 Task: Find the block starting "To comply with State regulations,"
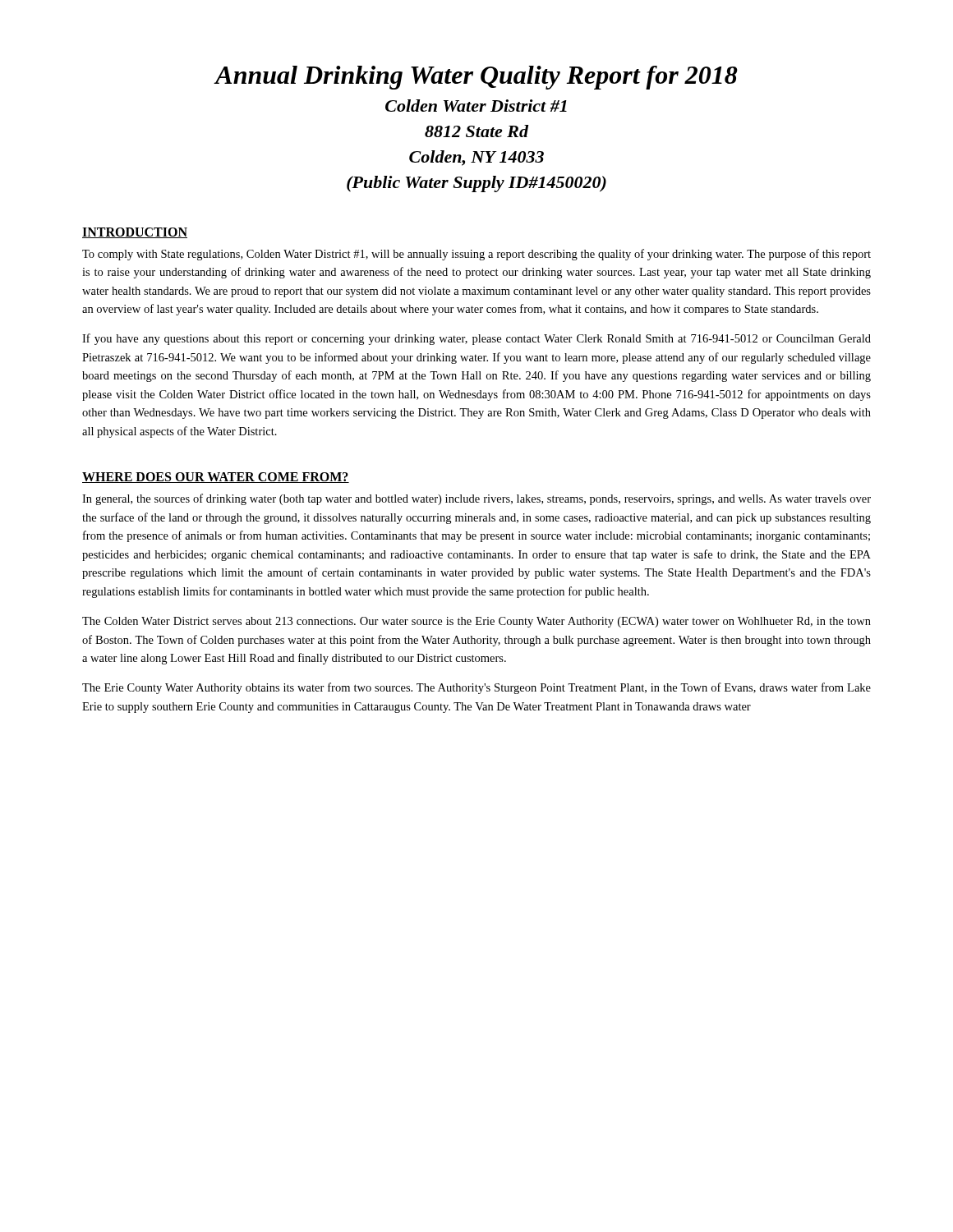[476, 281]
